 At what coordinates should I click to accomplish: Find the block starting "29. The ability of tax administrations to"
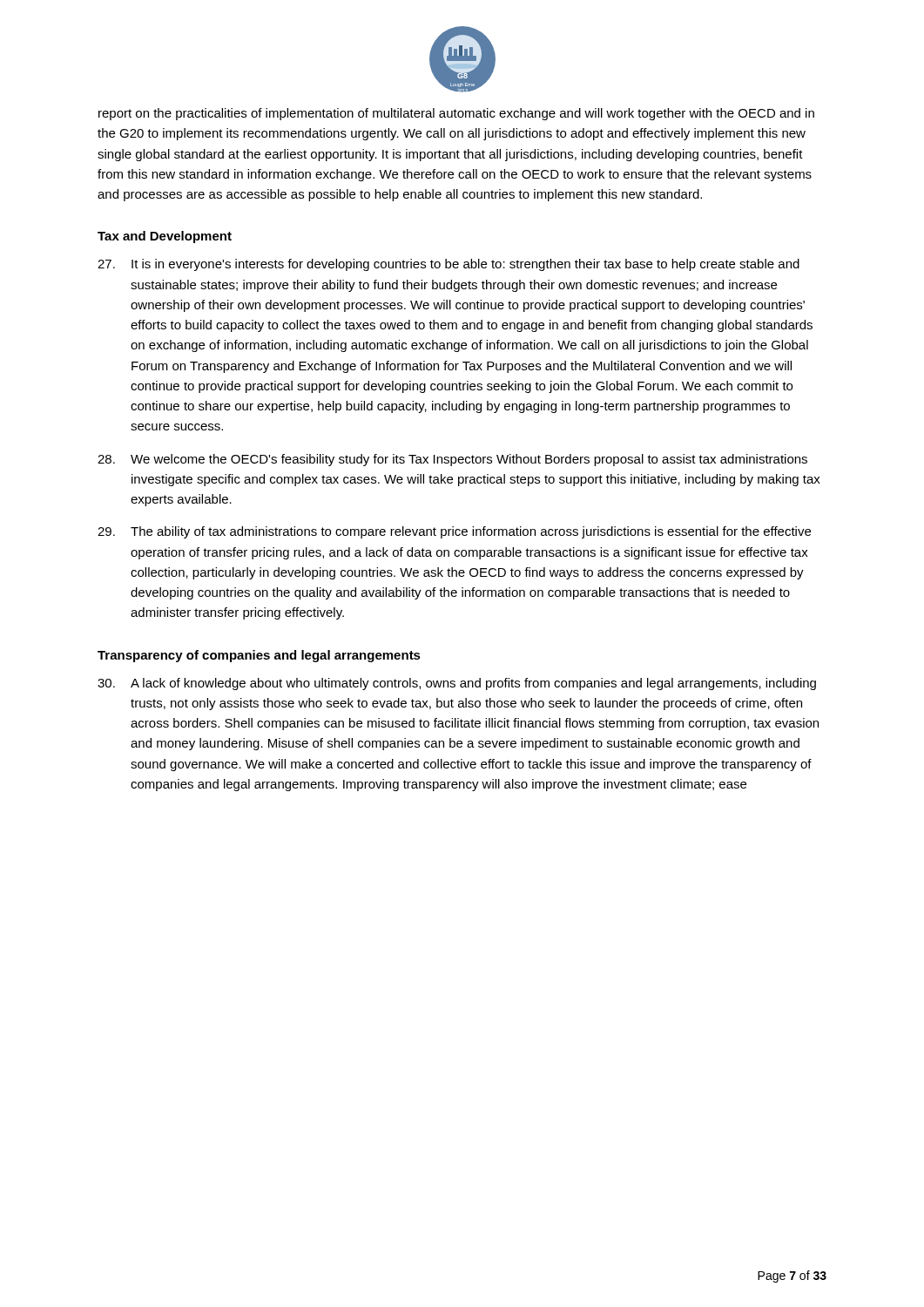click(462, 572)
